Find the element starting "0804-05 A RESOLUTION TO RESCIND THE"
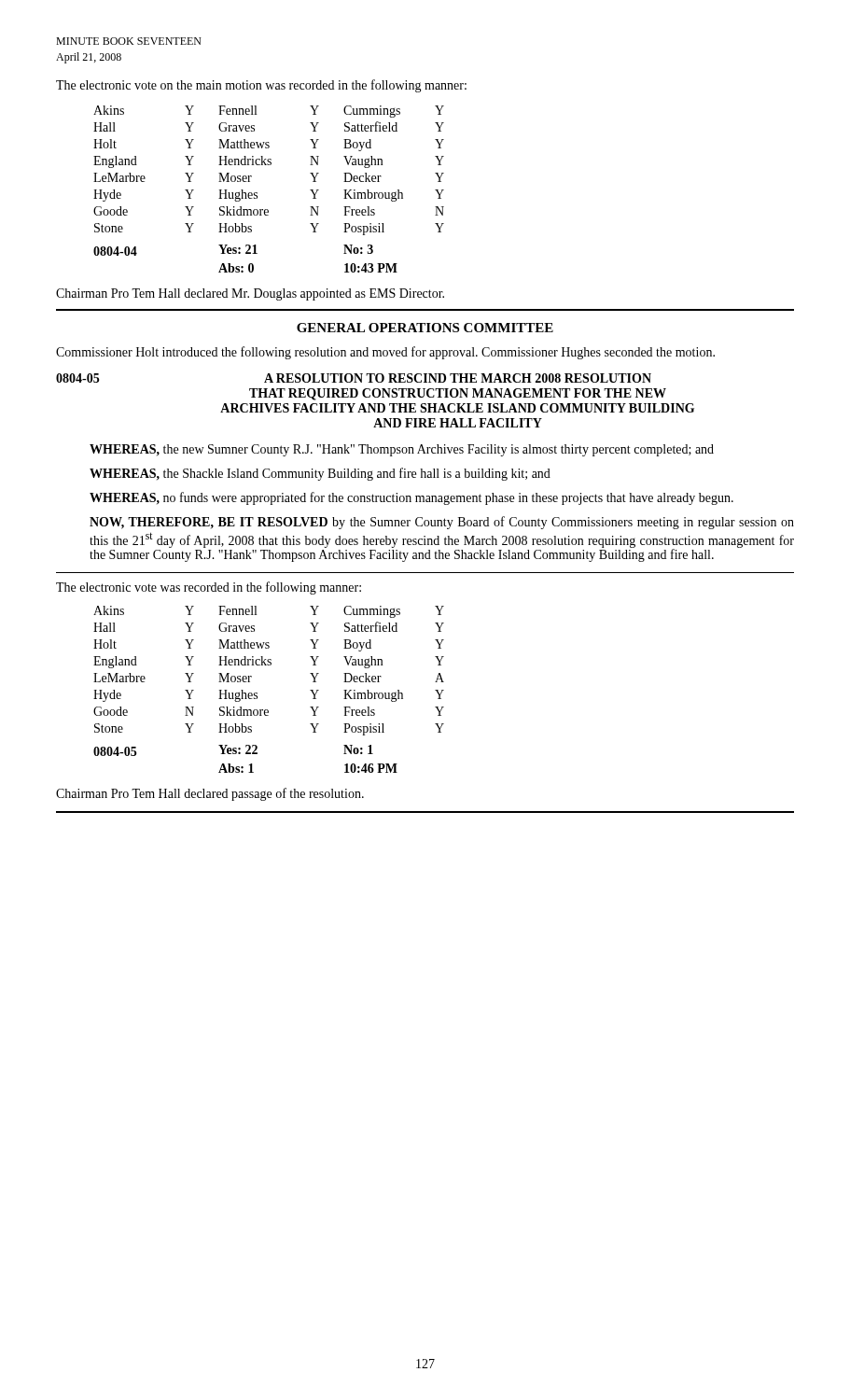Screen dimensions: 1400x850 425,401
